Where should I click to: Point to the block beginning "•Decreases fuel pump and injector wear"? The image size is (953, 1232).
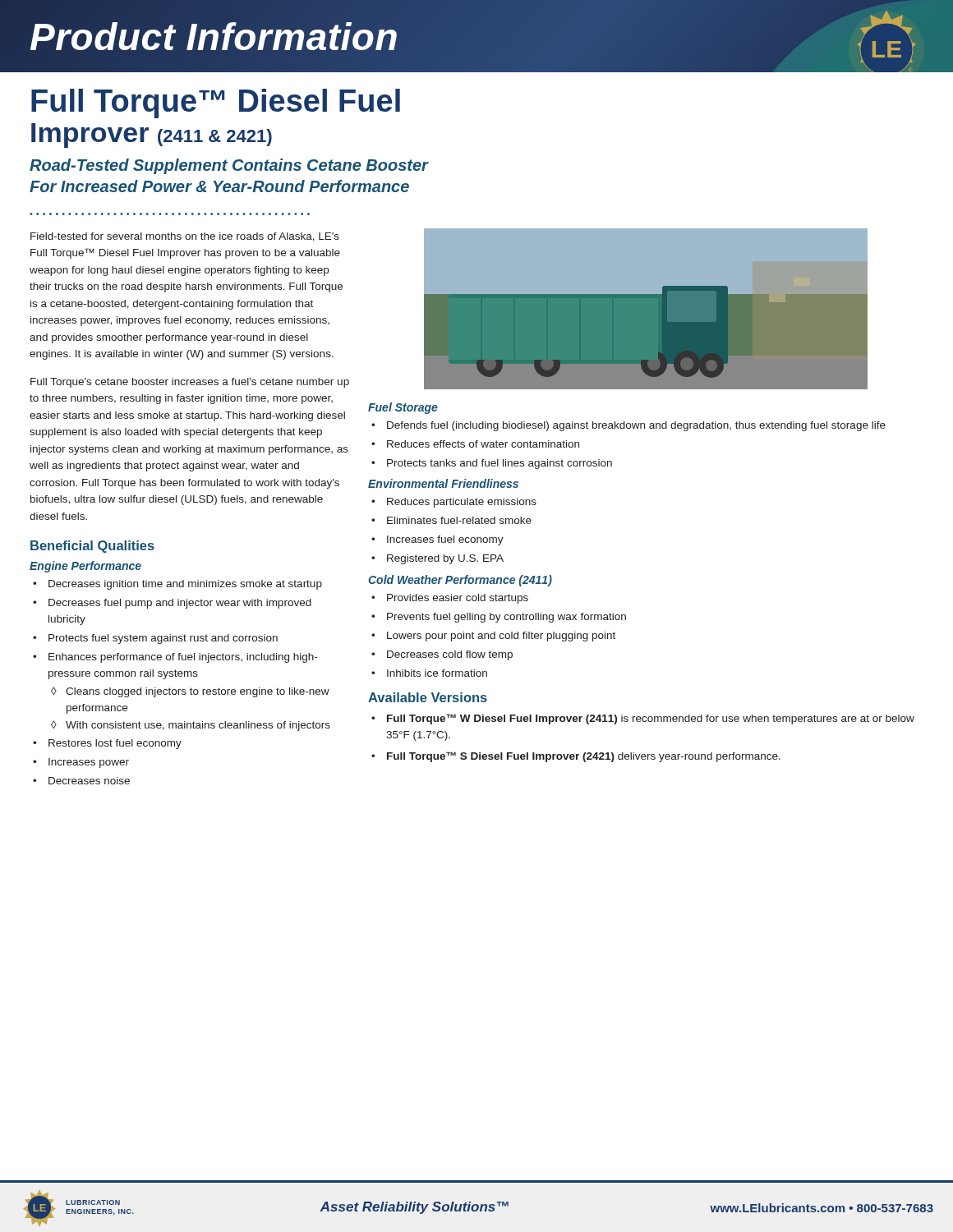point(178,610)
